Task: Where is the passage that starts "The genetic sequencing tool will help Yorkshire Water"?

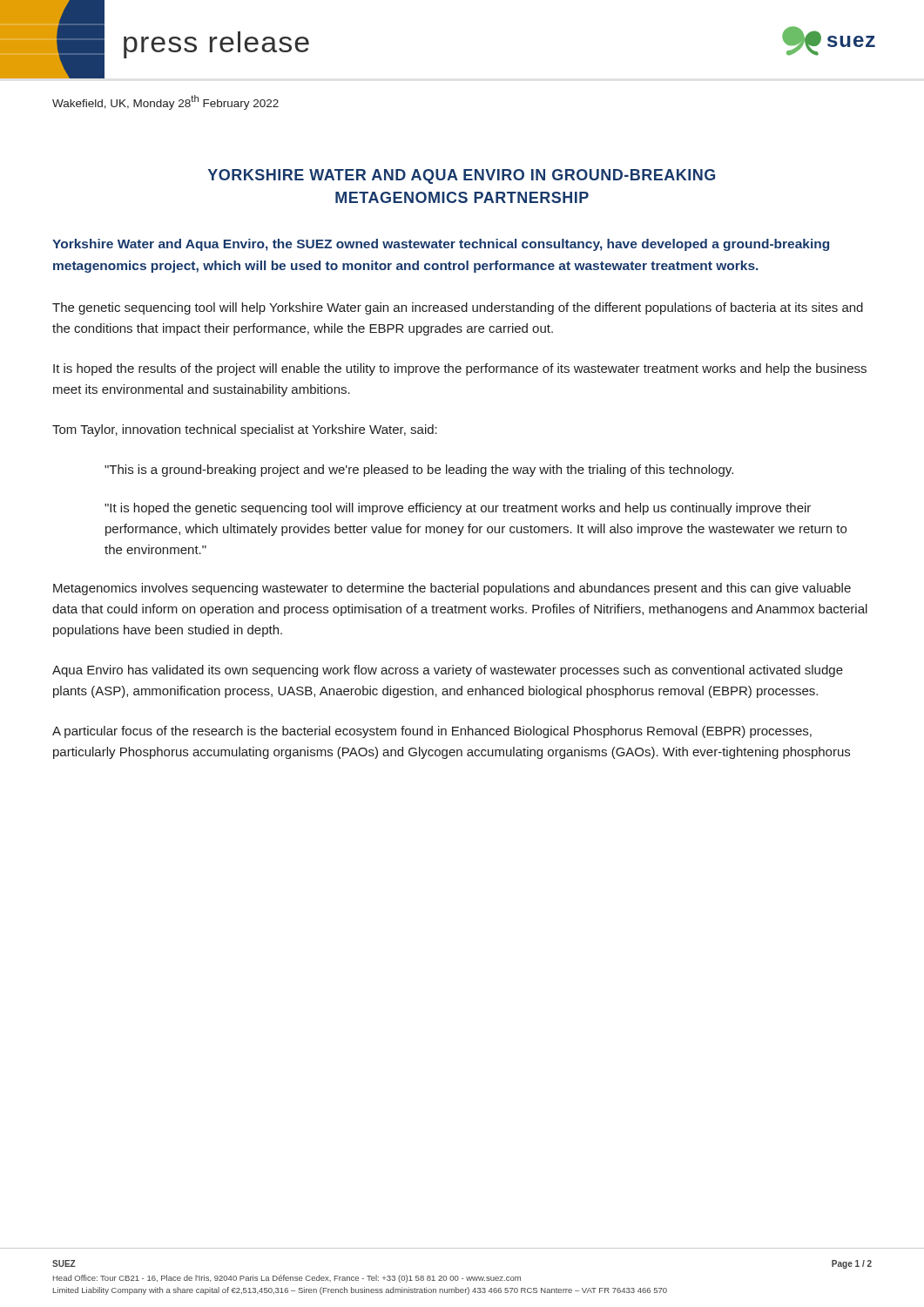Action: [x=458, y=318]
